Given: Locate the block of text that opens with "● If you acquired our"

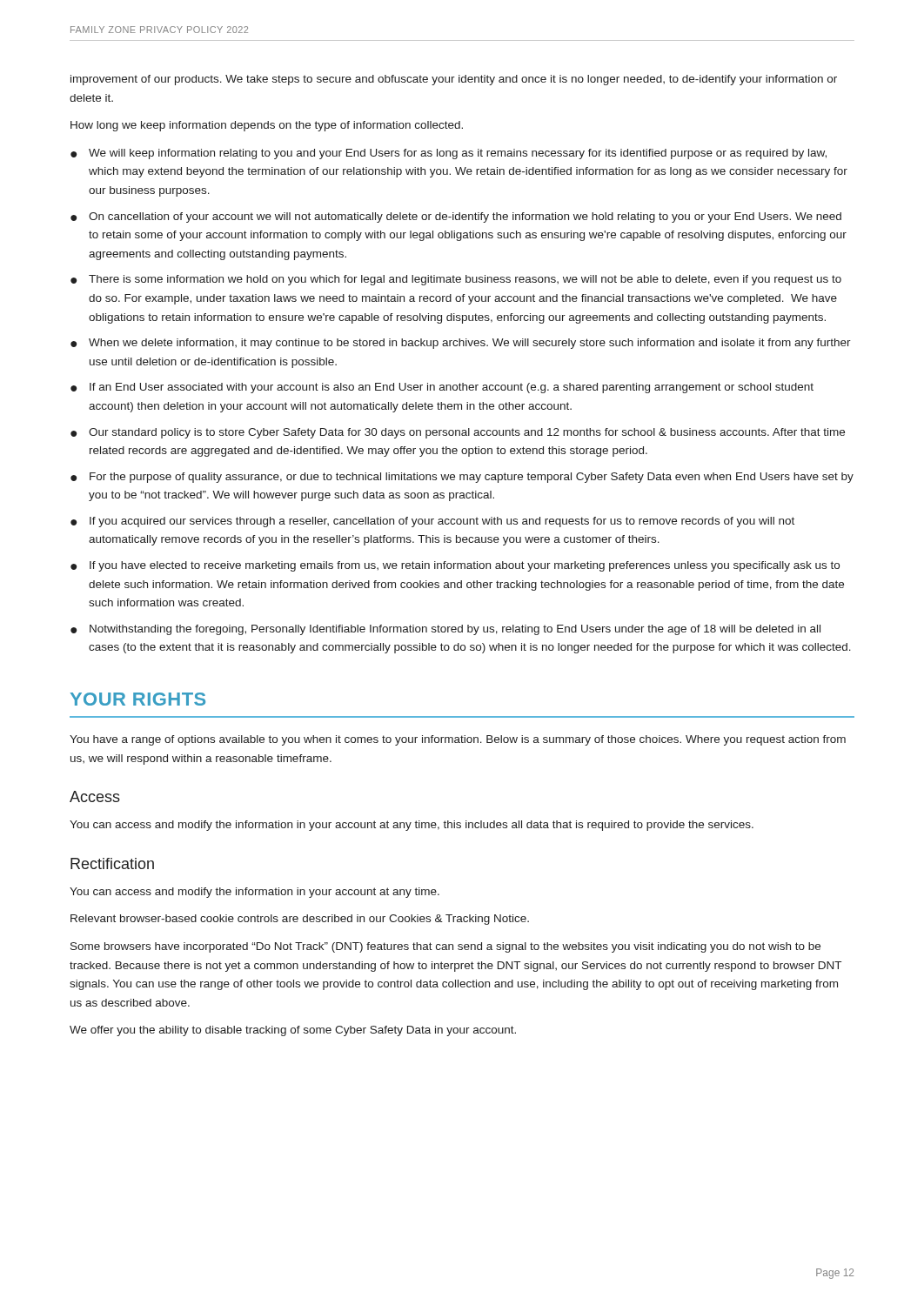Looking at the screenshot, I should tap(462, 530).
